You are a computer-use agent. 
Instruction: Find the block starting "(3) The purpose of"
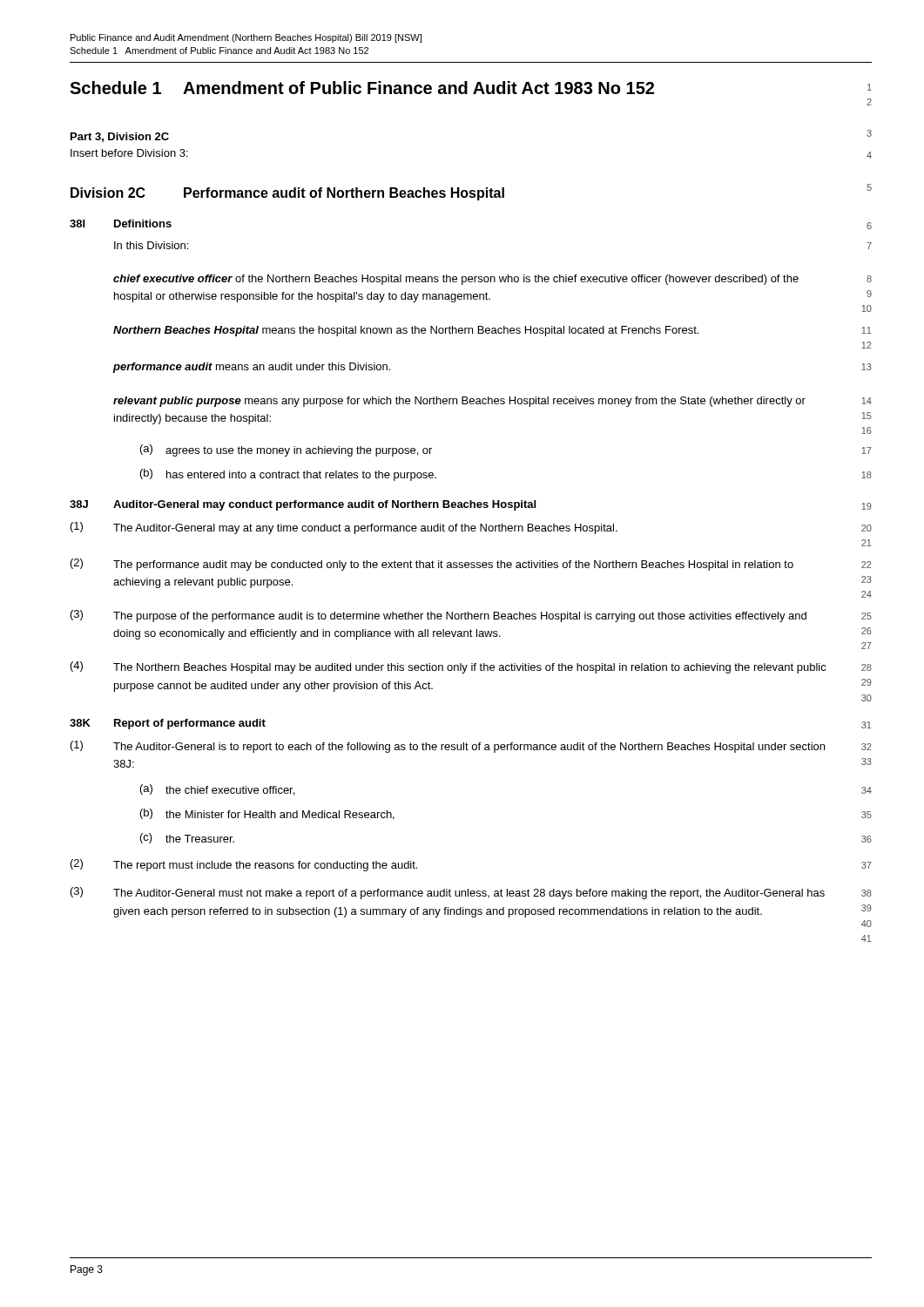[x=471, y=631]
